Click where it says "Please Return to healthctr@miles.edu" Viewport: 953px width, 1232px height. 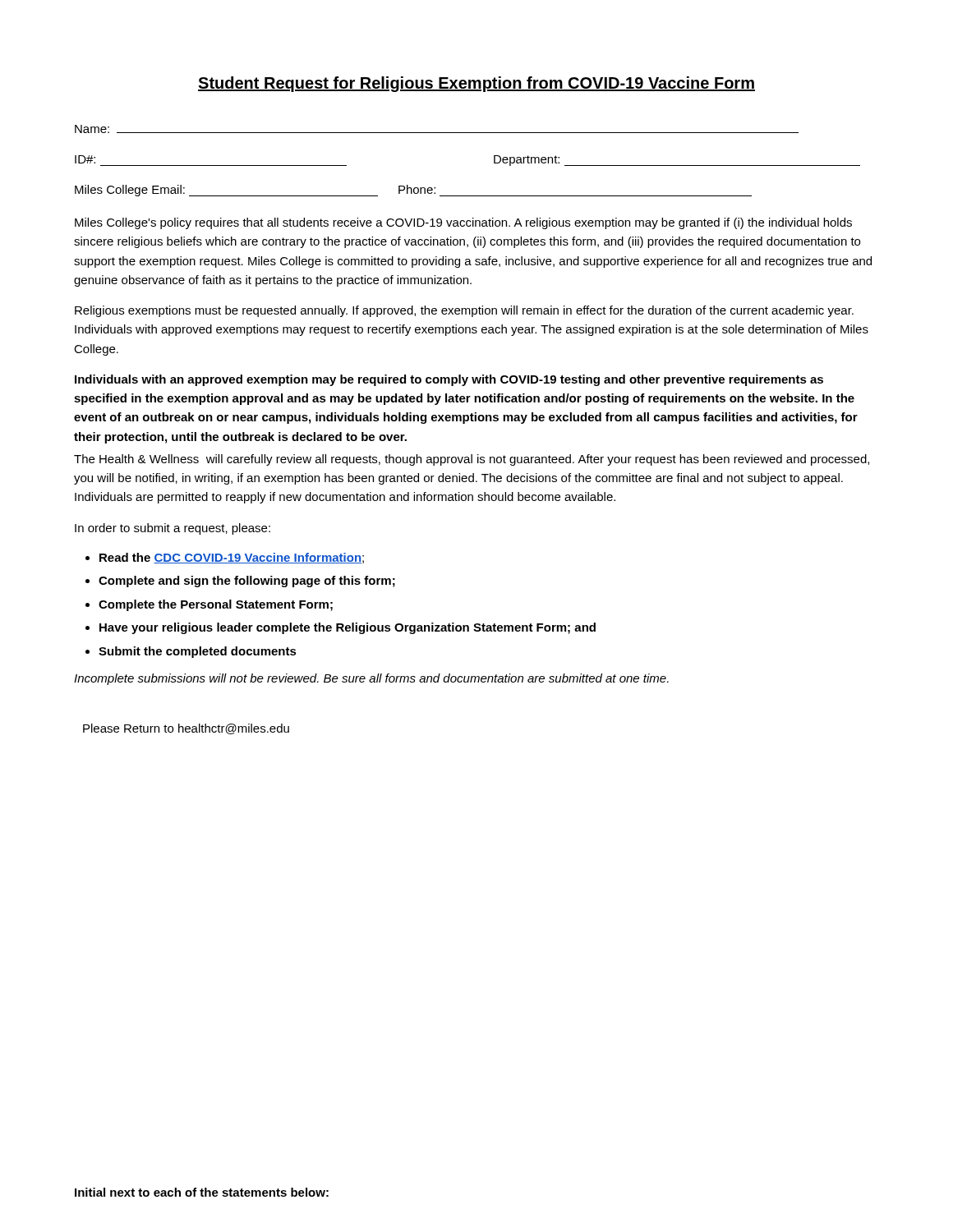point(186,728)
